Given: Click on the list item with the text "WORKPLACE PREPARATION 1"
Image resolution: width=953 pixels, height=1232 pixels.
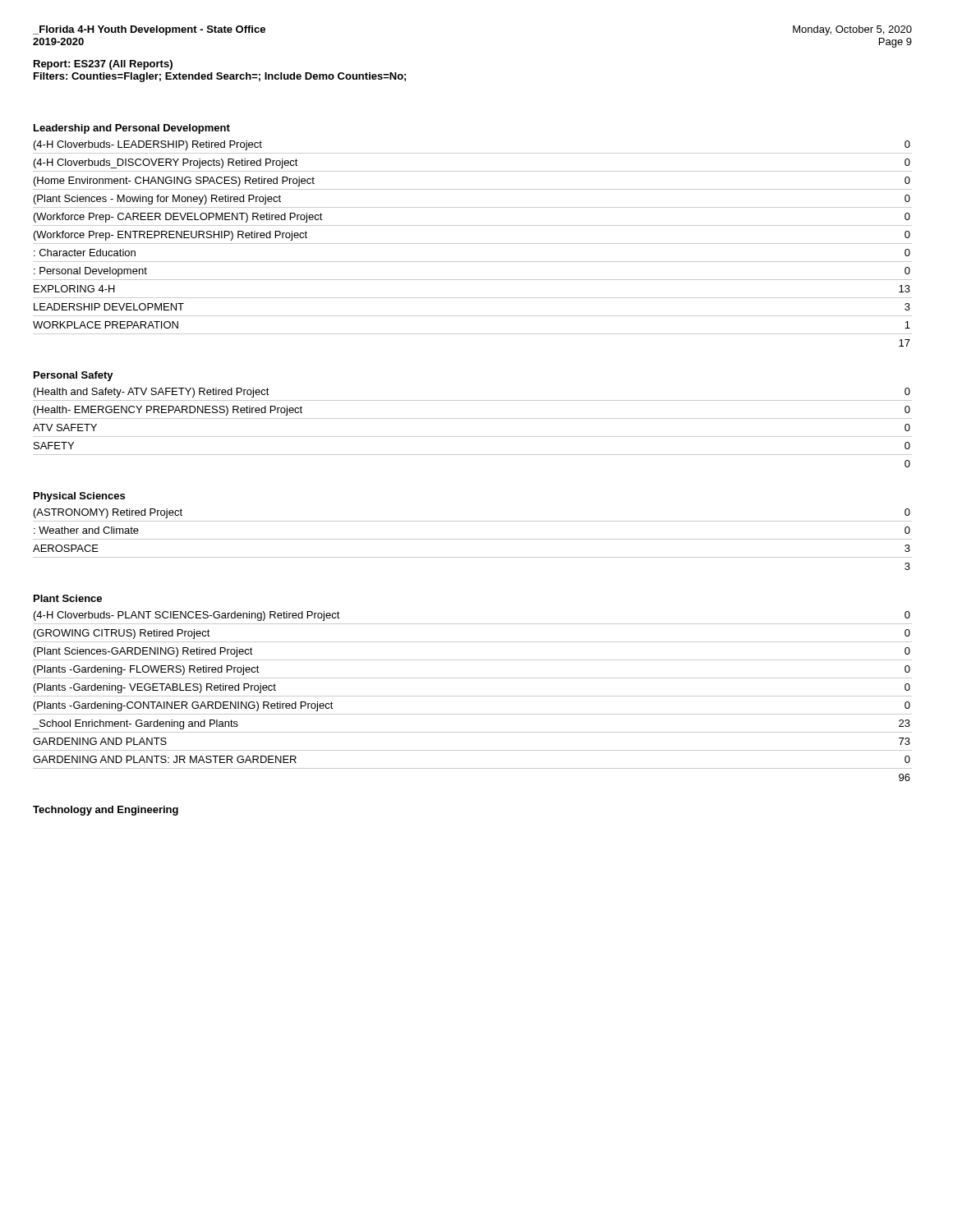Looking at the screenshot, I should [x=472, y=325].
